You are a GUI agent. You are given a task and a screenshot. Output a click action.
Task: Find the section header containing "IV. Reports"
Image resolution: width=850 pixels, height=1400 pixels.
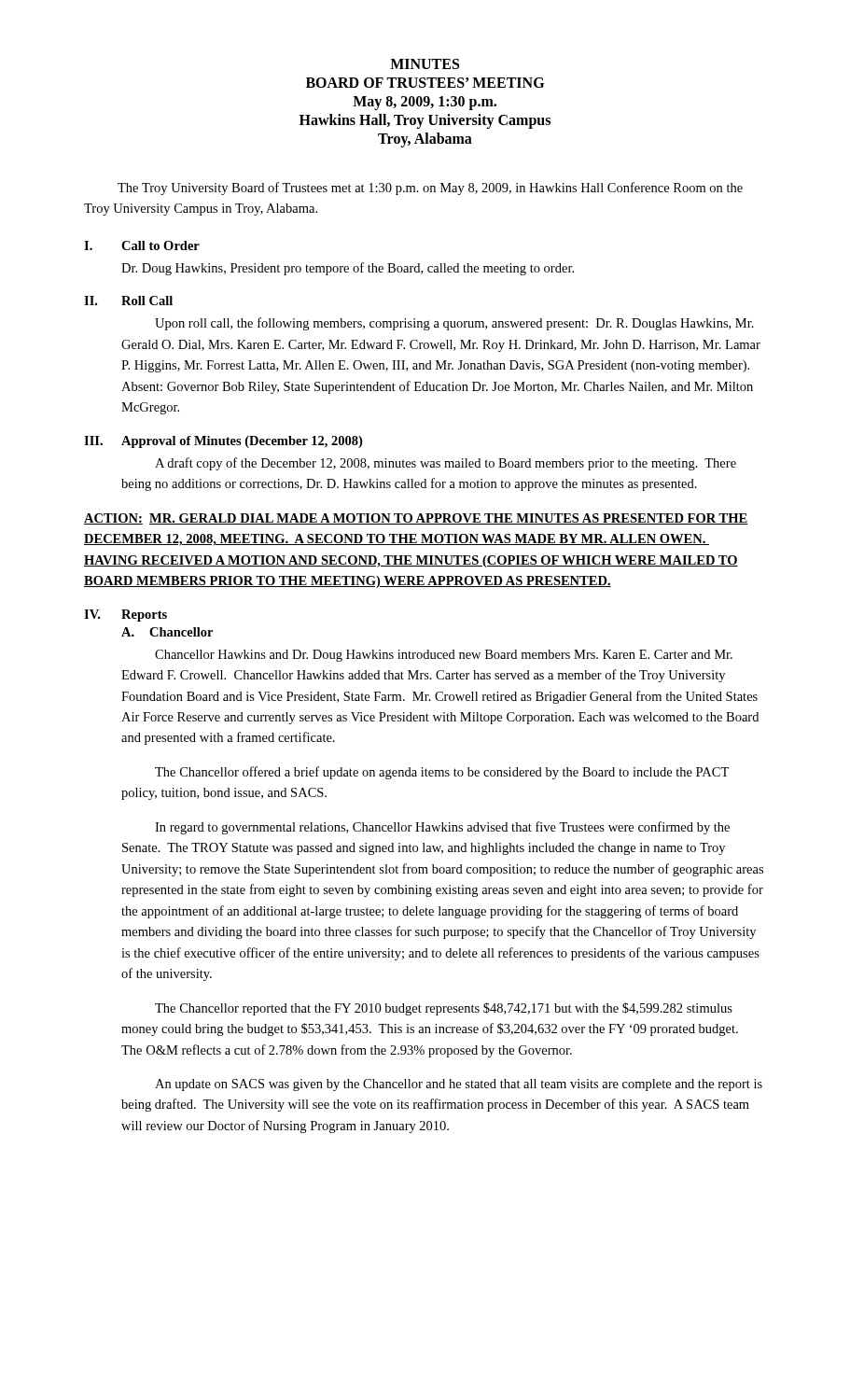[x=126, y=614]
